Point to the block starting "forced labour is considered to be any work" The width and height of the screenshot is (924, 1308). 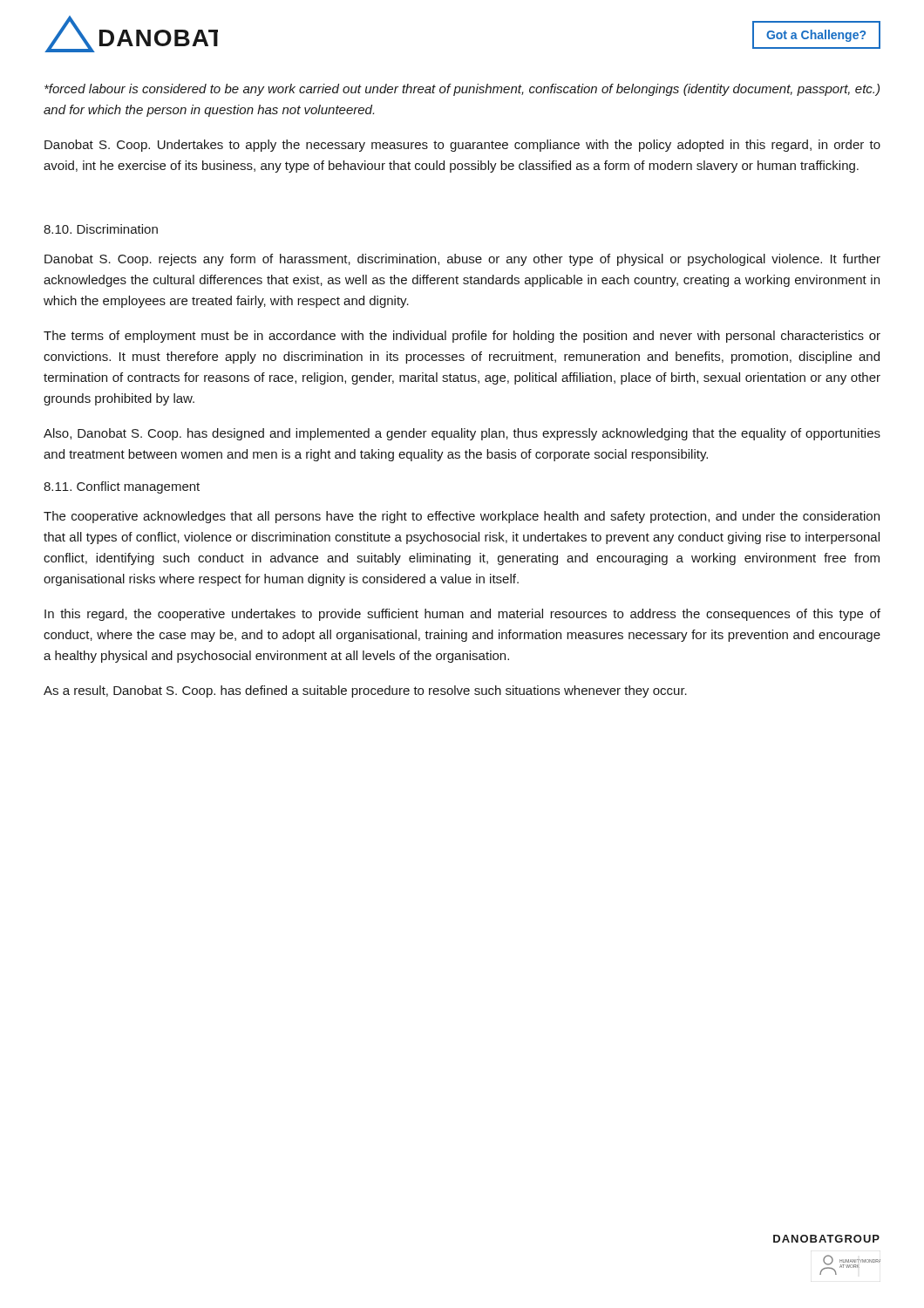click(x=462, y=99)
